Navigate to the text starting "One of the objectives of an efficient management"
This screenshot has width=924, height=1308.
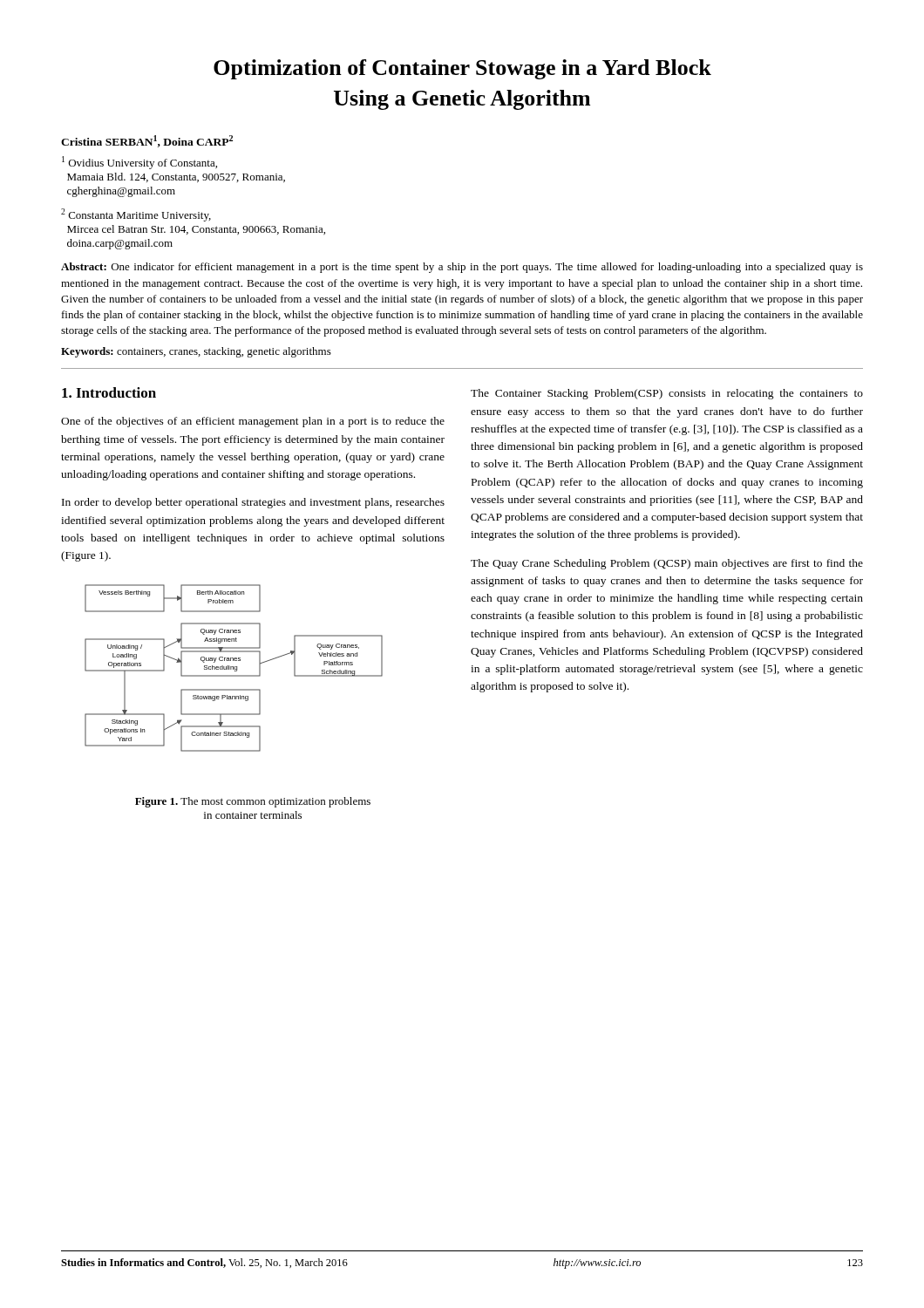pos(253,448)
